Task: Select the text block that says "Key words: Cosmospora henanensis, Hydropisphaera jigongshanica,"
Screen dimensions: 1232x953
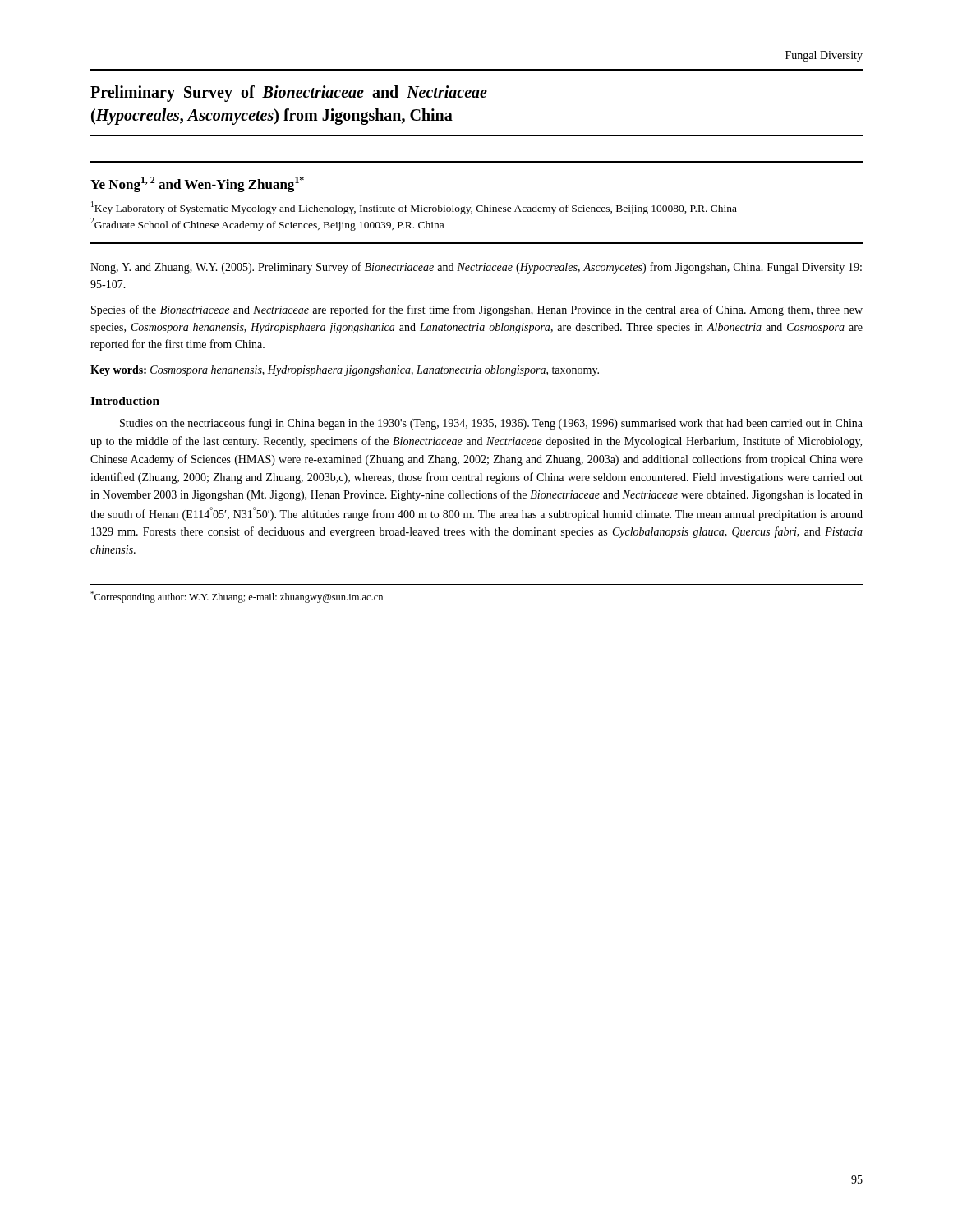Action: click(x=345, y=370)
